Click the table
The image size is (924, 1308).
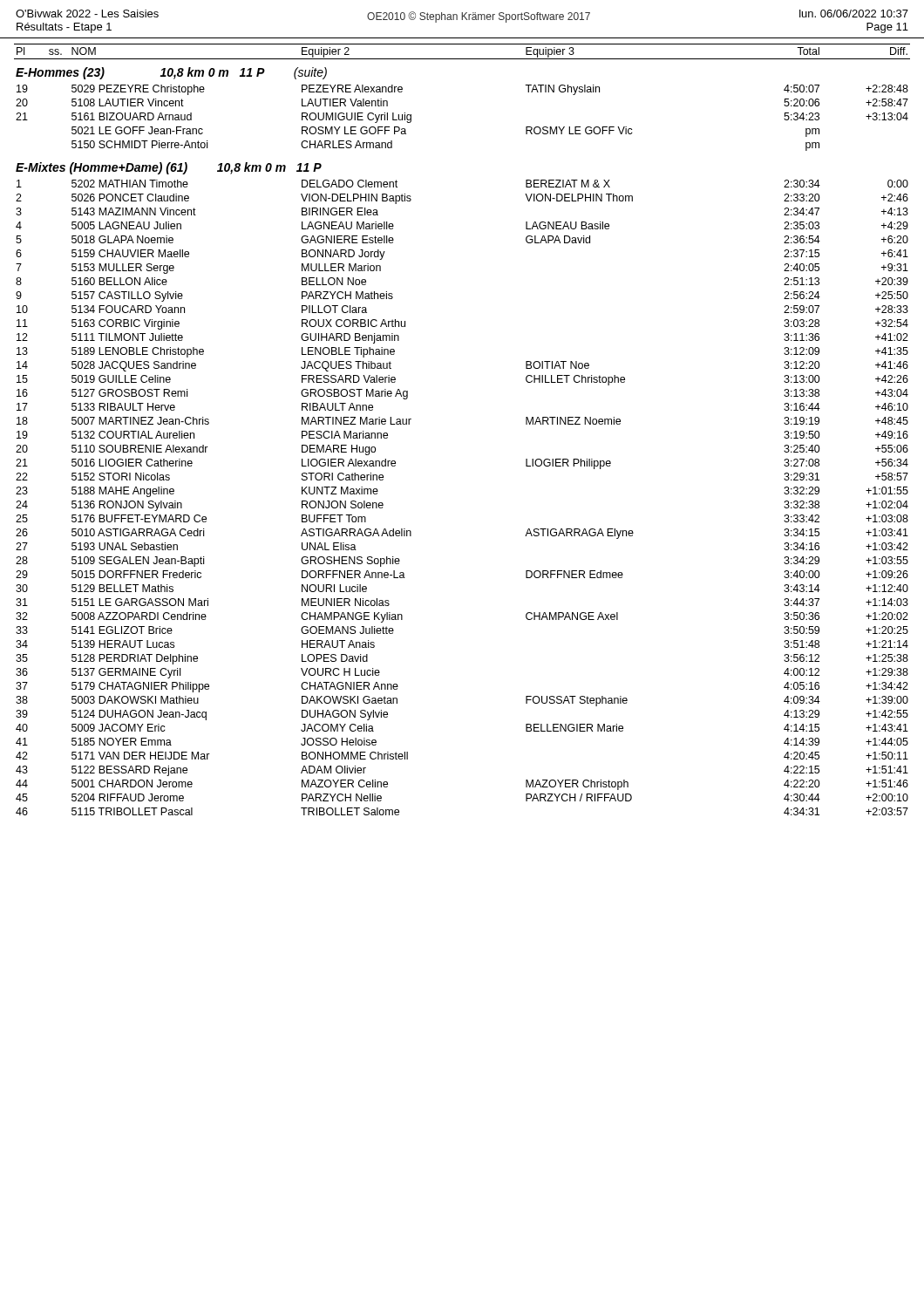coord(462,431)
